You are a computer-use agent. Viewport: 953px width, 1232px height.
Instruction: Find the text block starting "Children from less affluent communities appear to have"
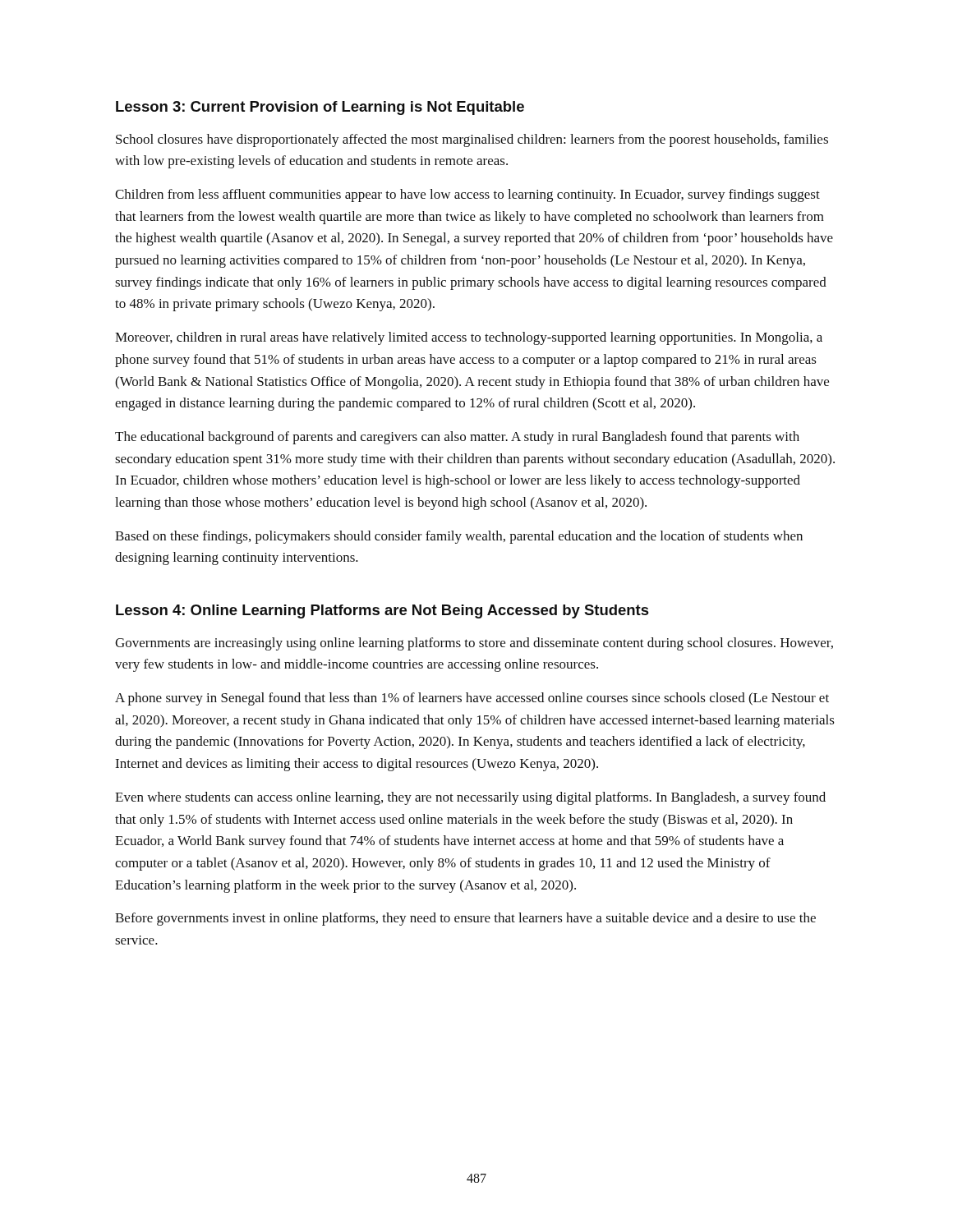click(474, 249)
